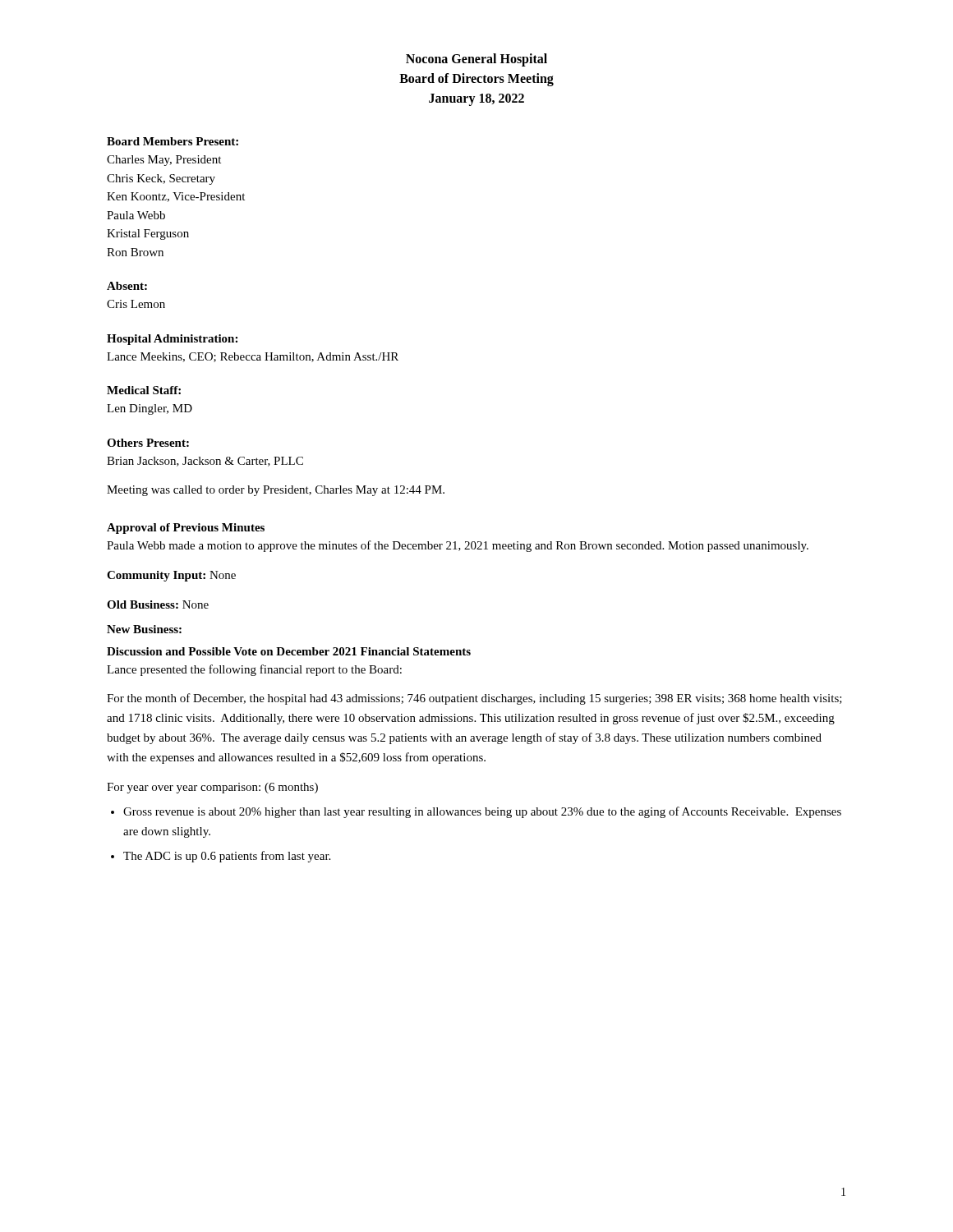This screenshot has height=1232, width=953.
Task: Click on the text starting "Gross revenue is about 20% higher than last"
Action: [x=482, y=821]
